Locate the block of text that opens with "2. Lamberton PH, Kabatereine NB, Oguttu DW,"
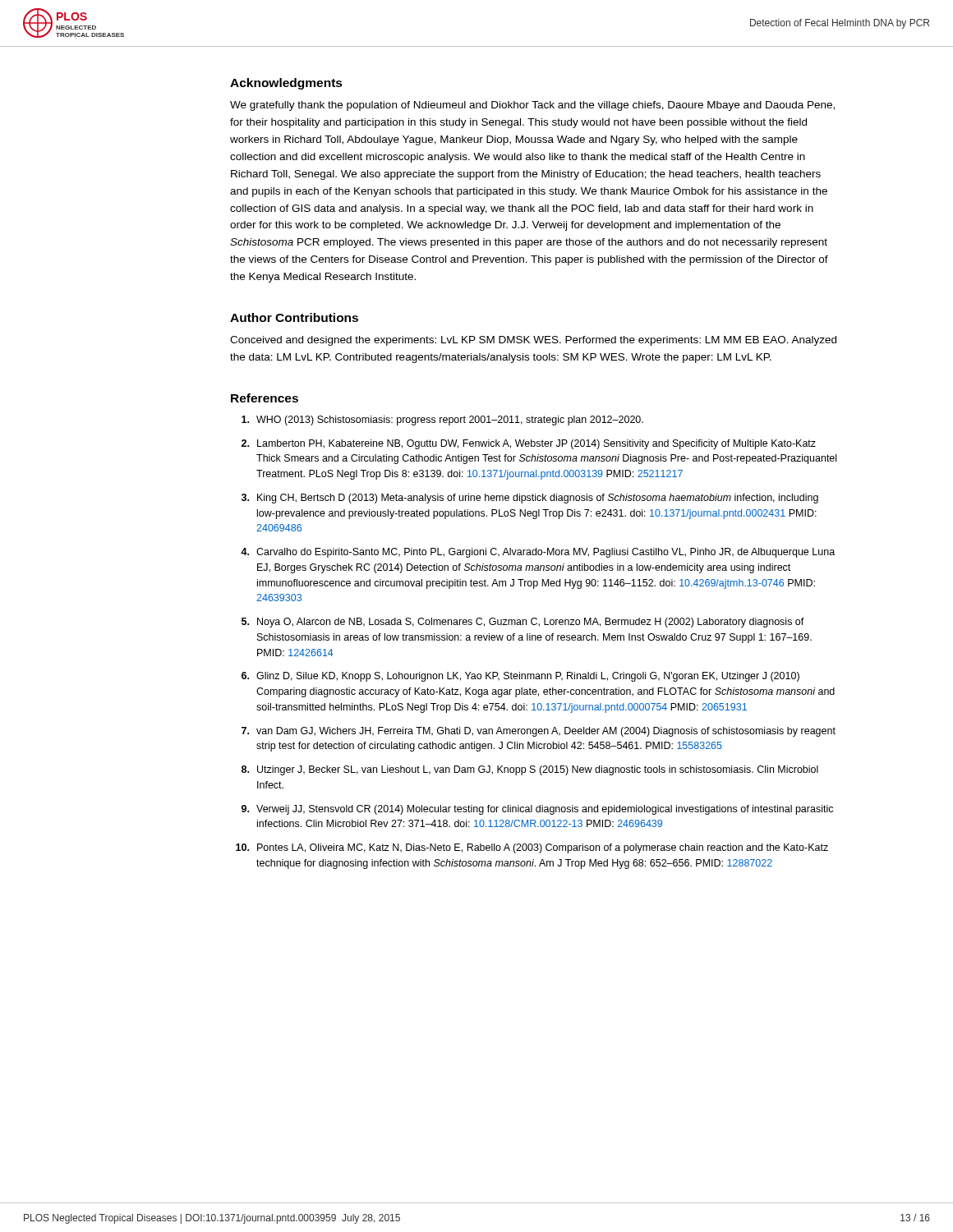 534,459
